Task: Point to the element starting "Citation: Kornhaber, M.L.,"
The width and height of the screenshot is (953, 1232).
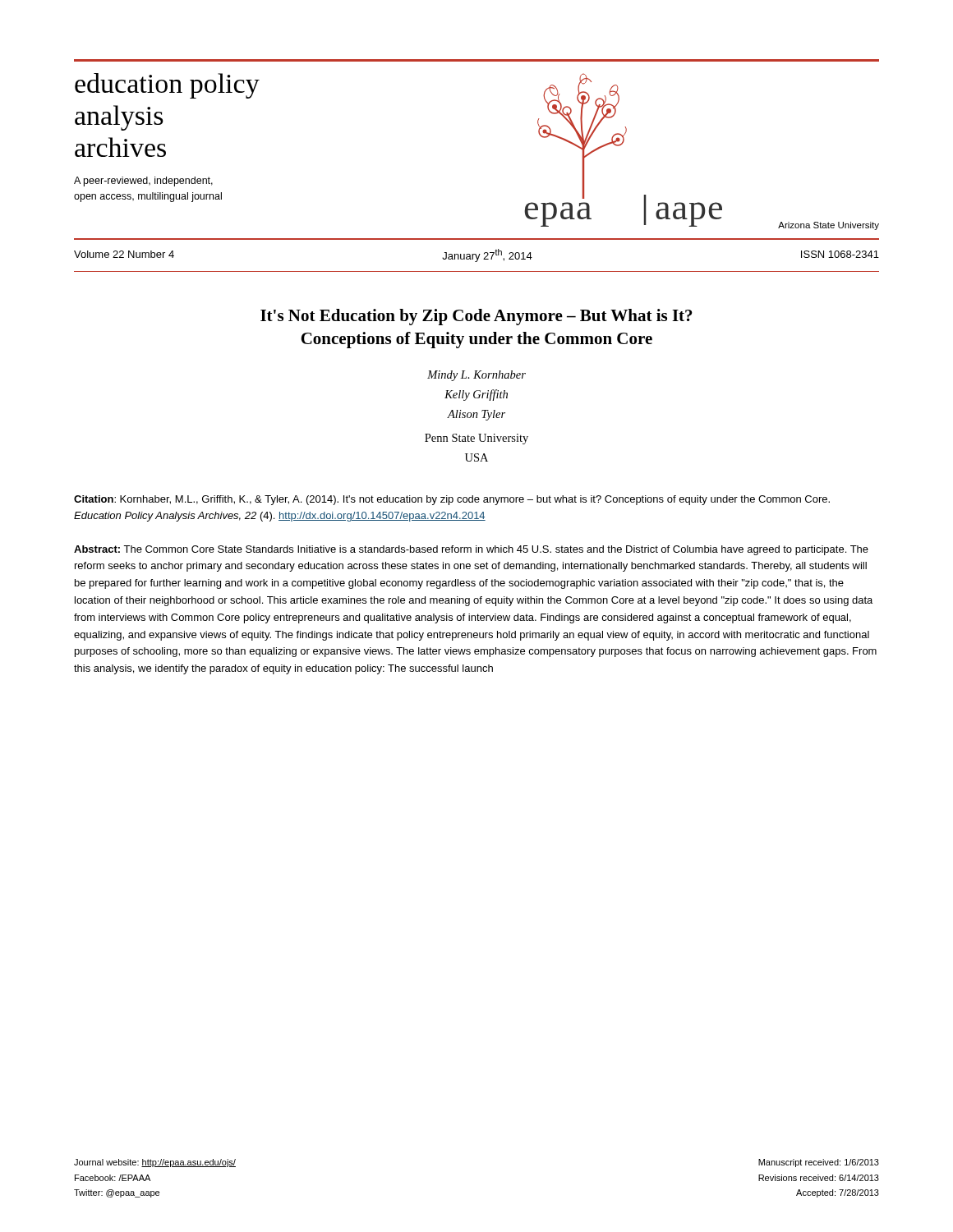Action: coord(452,507)
